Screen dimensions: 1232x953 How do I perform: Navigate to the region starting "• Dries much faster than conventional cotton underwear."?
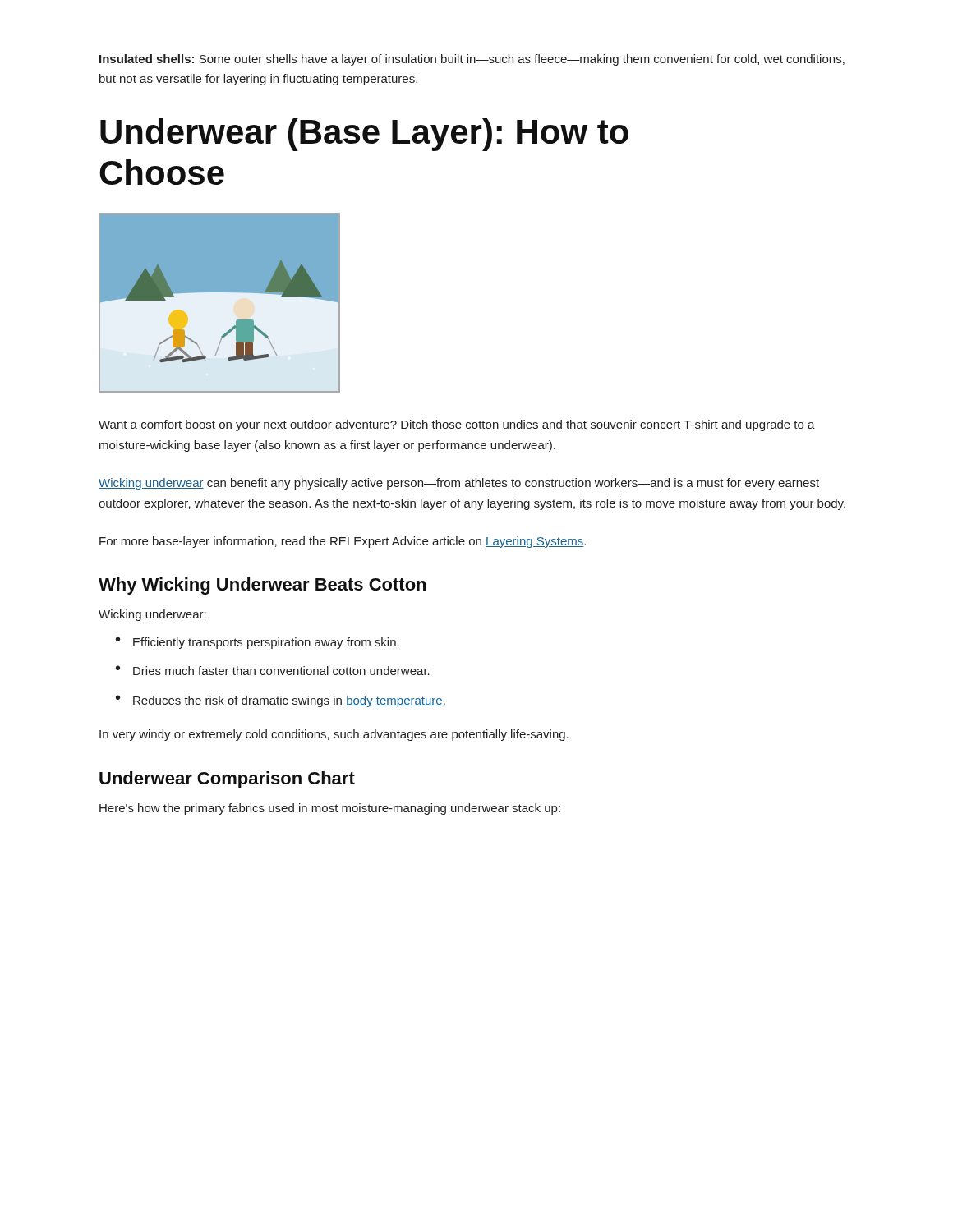click(273, 671)
